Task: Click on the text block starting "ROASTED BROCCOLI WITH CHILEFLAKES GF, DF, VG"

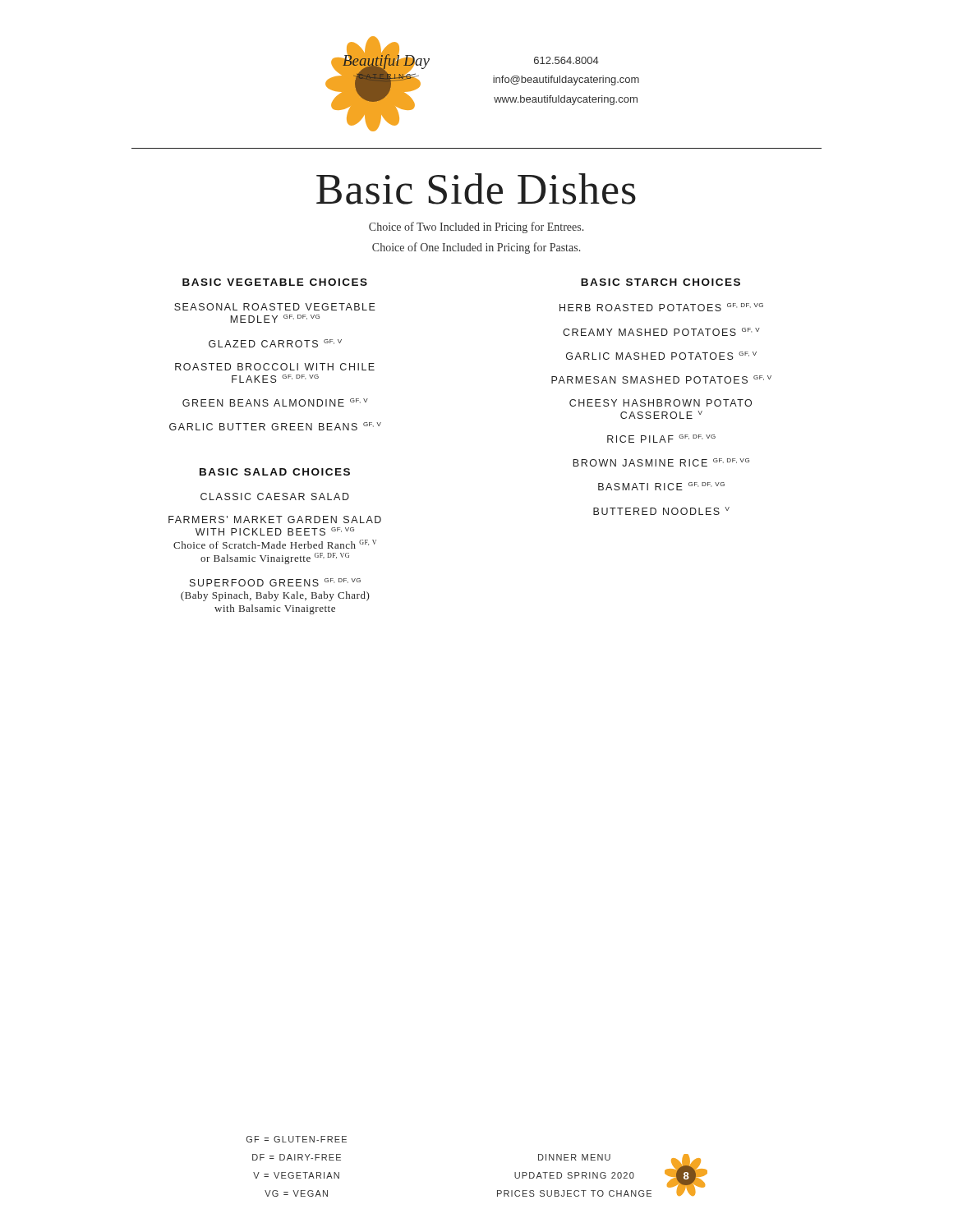Action: (275, 373)
